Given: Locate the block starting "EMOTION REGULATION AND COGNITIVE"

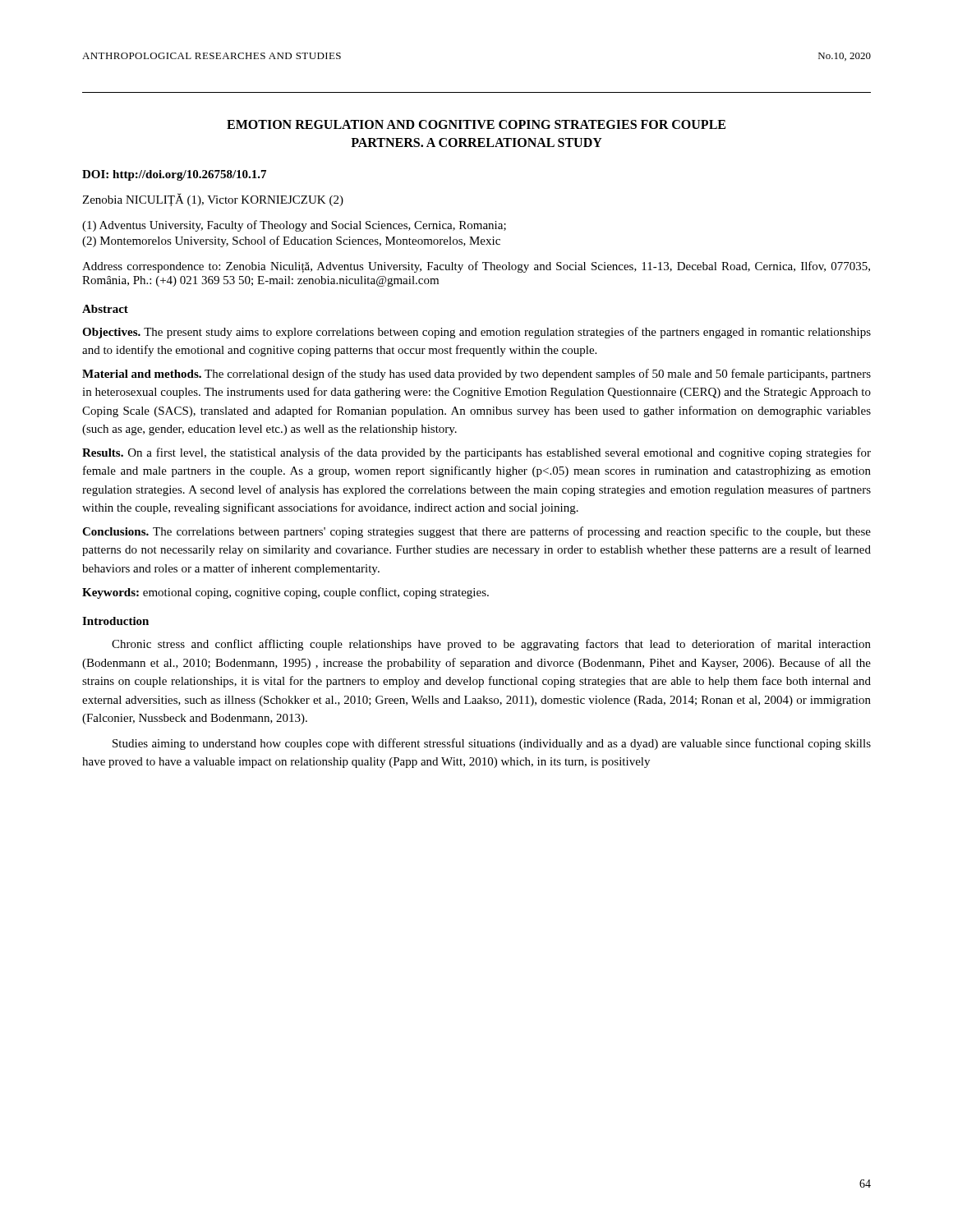Looking at the screenshot, I should tap(476, 134).
